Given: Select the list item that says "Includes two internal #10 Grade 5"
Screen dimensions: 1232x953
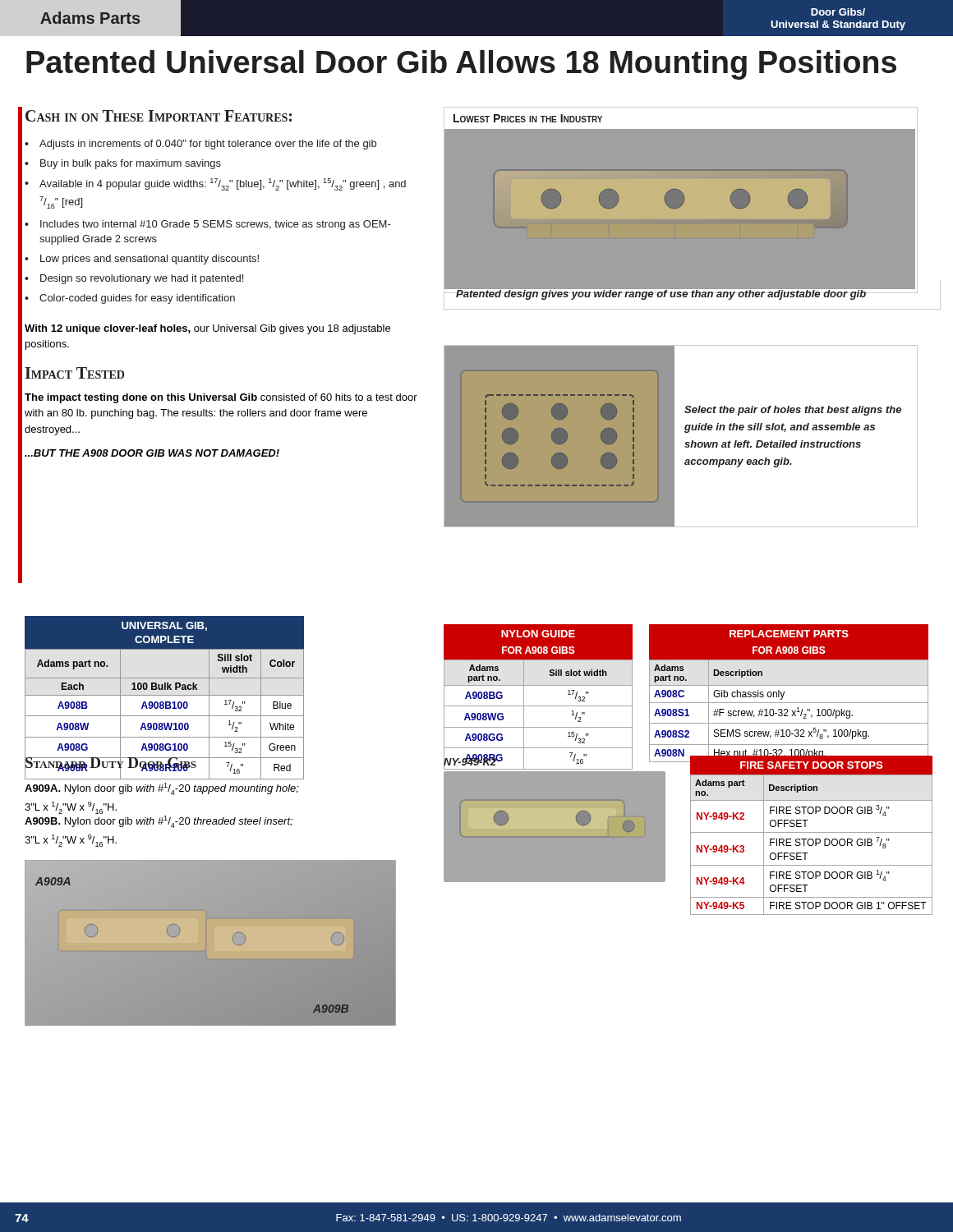Looking at the screenshot, I should pyautogui.click(x=215, y=231).
